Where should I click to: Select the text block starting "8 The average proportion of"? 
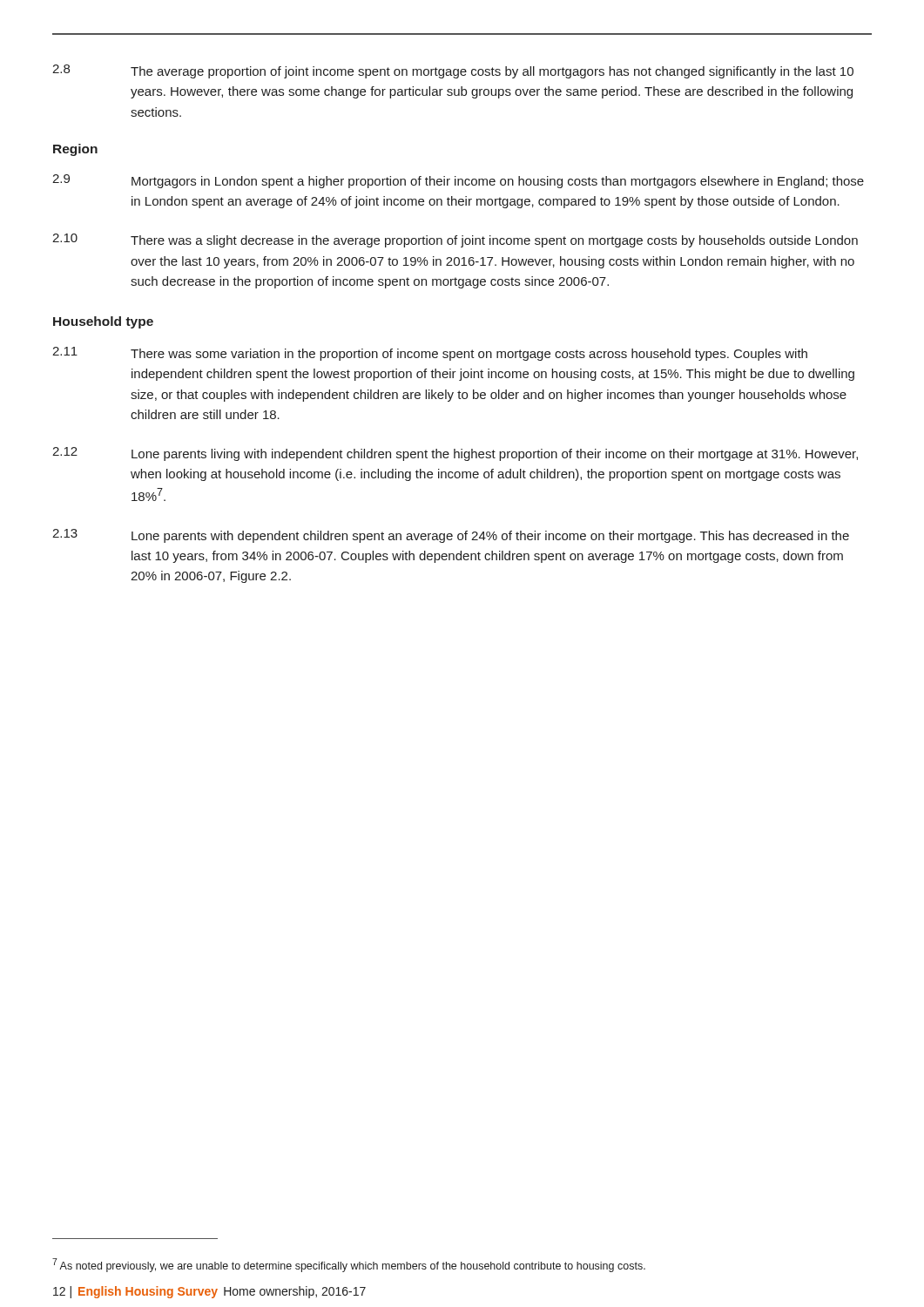(462, 91)
